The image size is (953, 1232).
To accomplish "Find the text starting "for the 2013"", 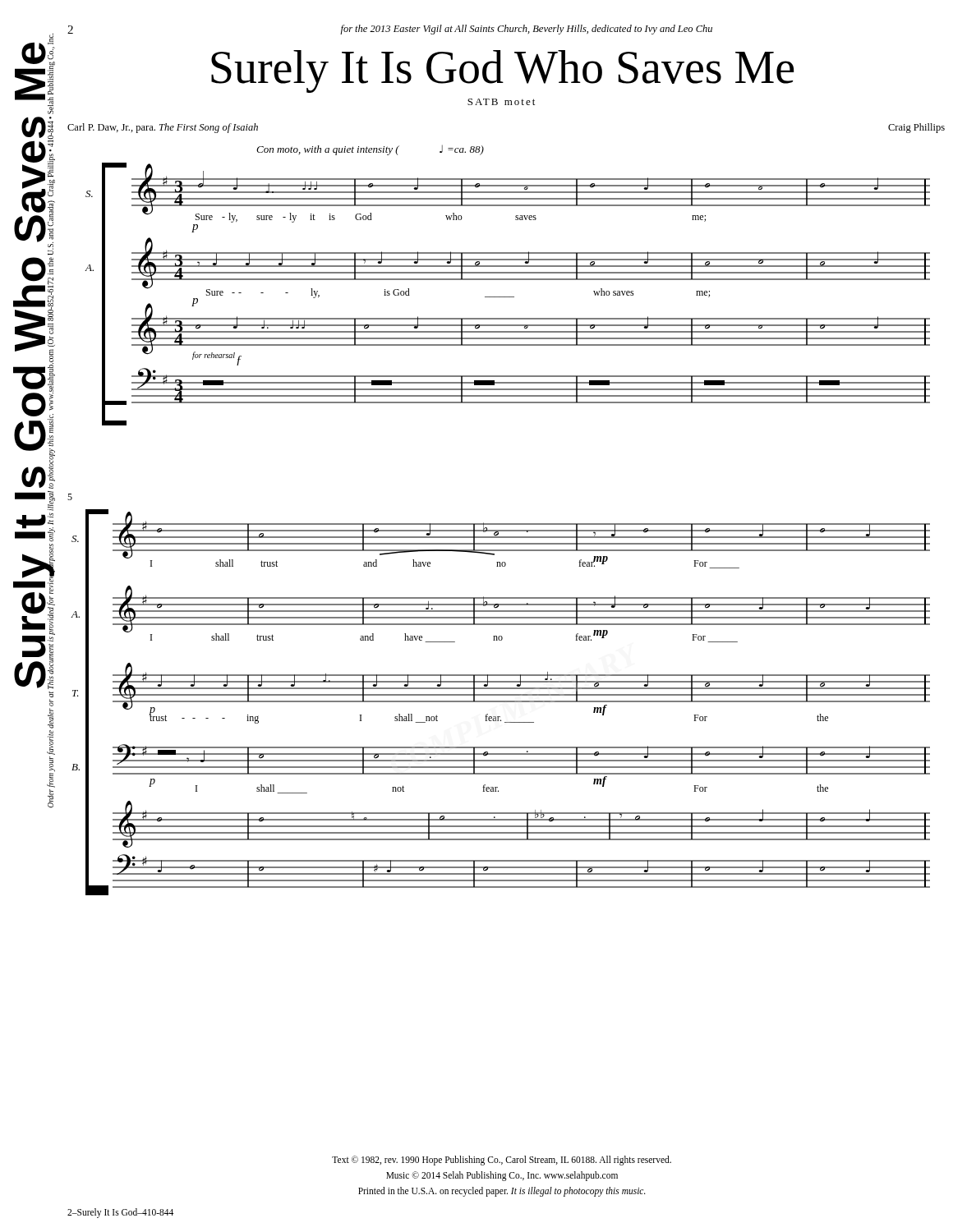I will click(x=527, y=29).
